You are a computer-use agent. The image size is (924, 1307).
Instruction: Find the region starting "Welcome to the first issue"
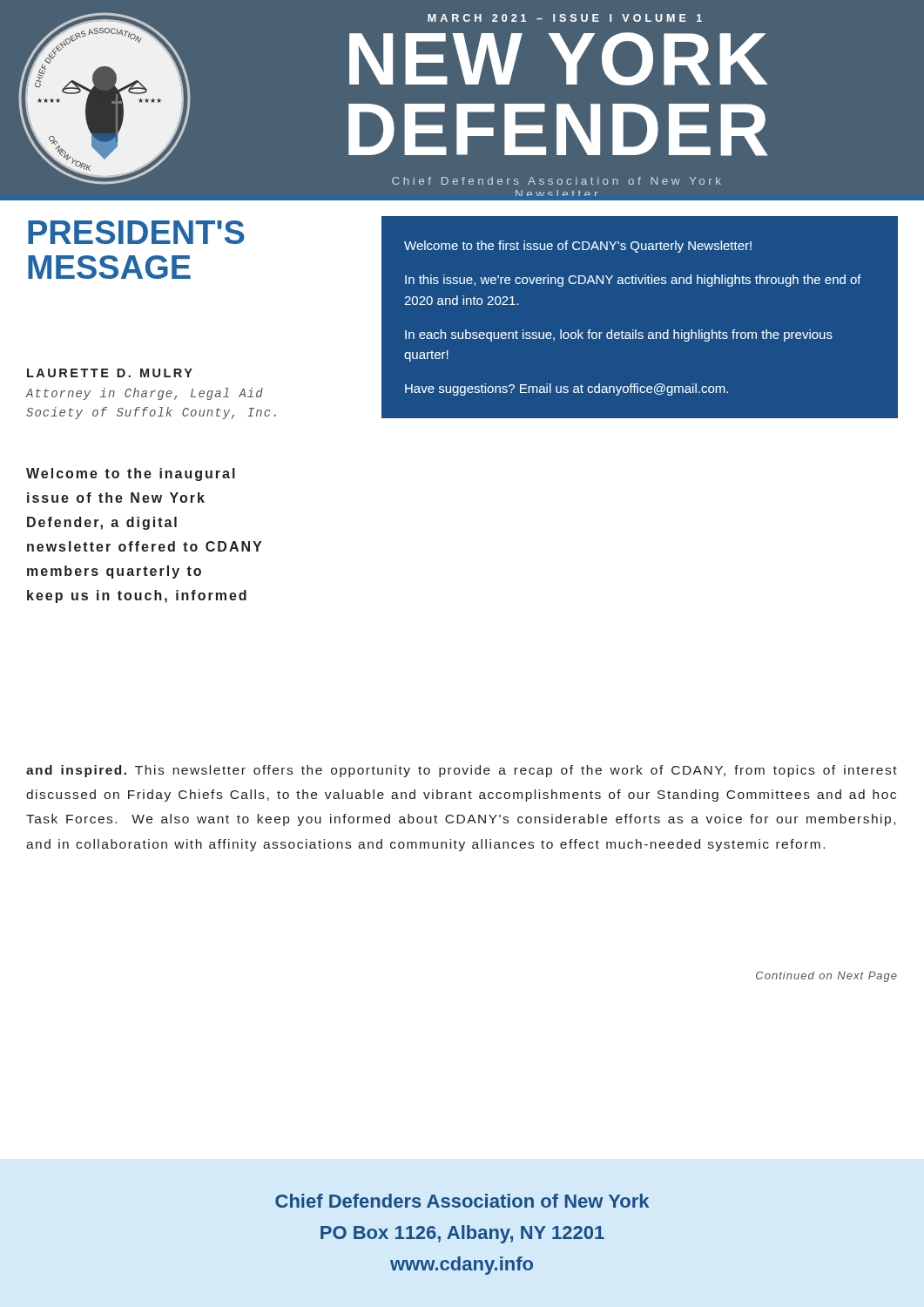(x=578, y=247)
